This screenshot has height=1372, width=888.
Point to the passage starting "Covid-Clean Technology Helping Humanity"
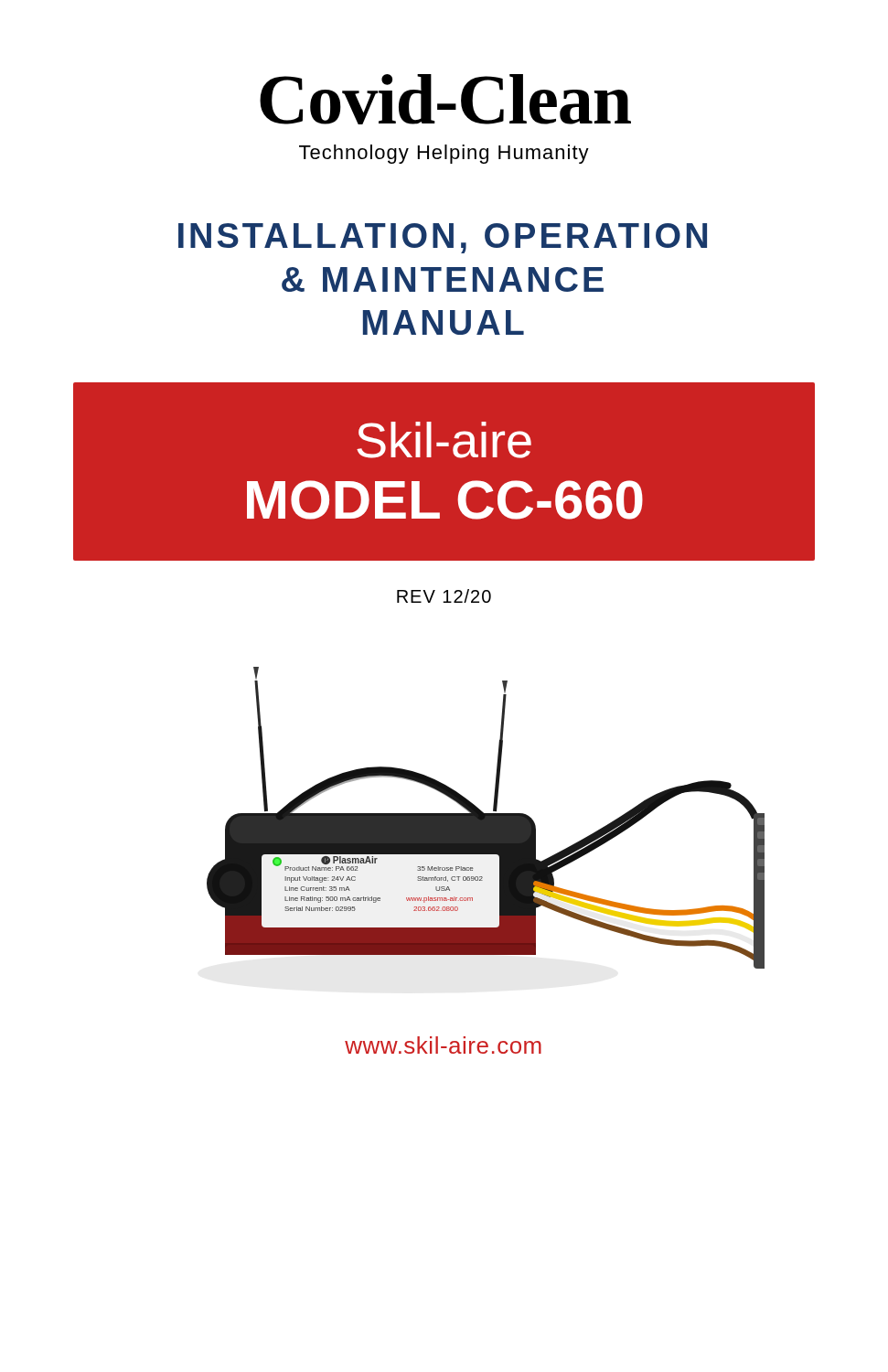point(444,112)
